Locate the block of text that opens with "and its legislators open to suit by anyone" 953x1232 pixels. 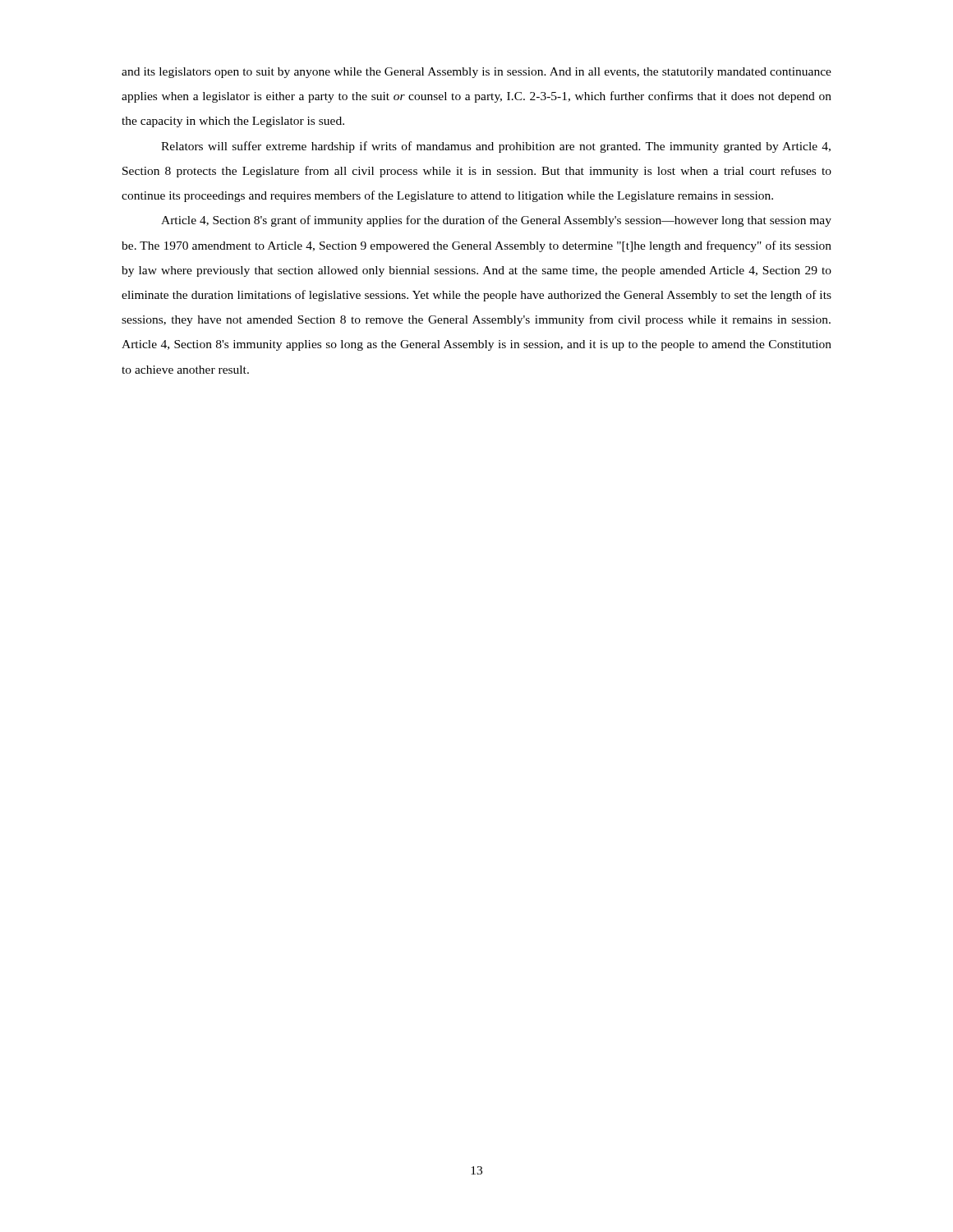(x=476, y=96)
